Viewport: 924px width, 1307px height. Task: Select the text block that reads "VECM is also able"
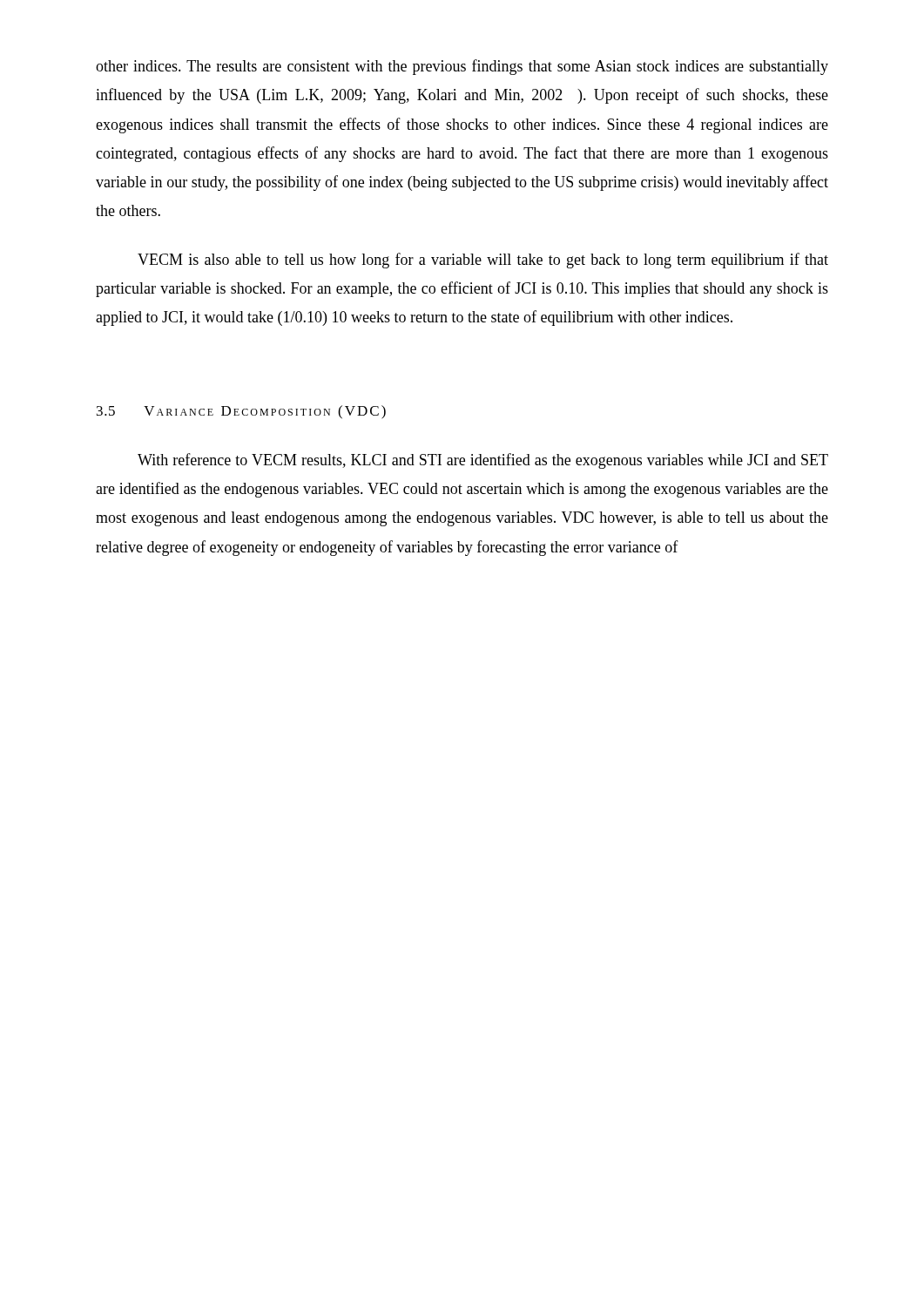tap(462, 289)
